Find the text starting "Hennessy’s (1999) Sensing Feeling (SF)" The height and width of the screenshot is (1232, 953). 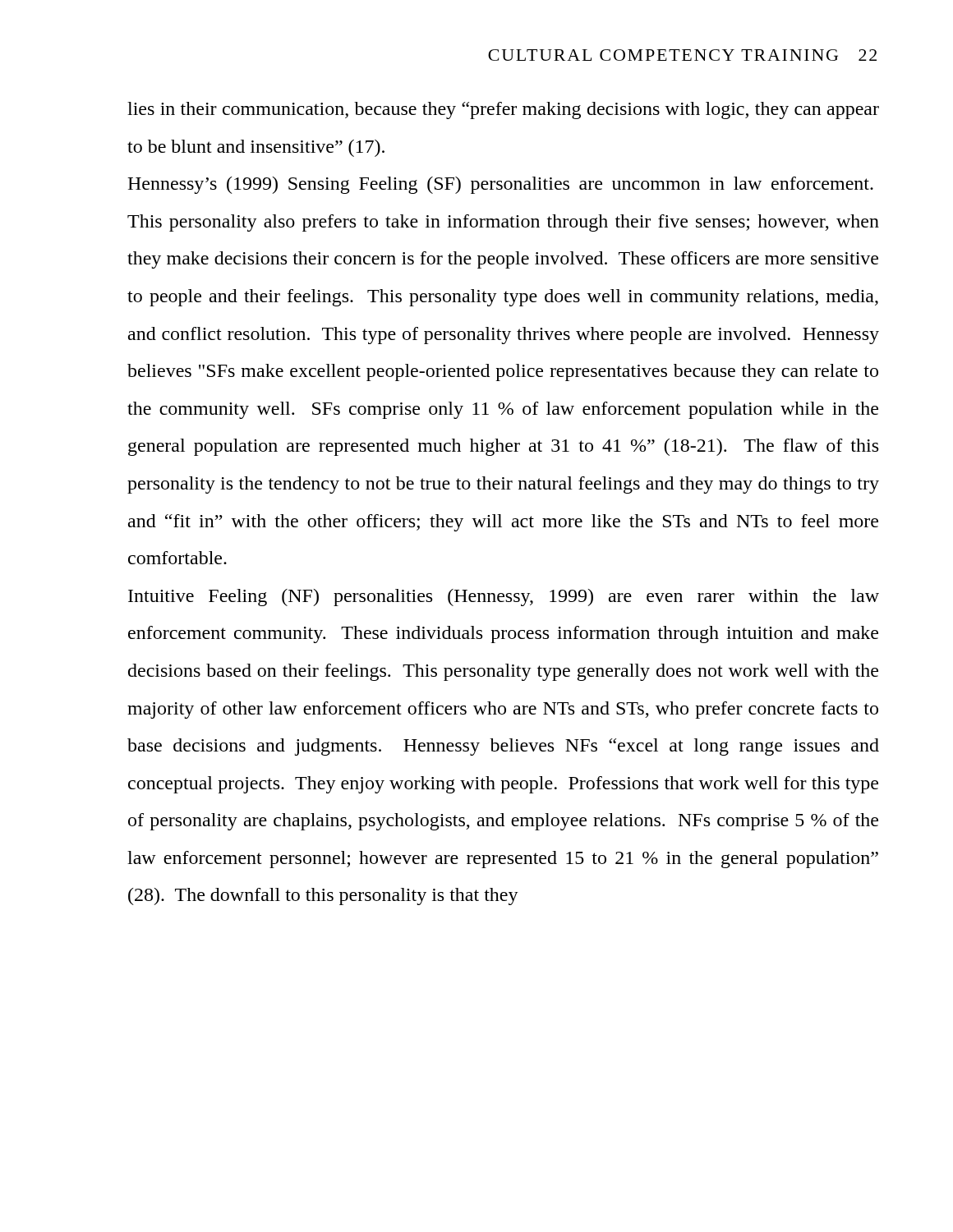coord(503,371)
